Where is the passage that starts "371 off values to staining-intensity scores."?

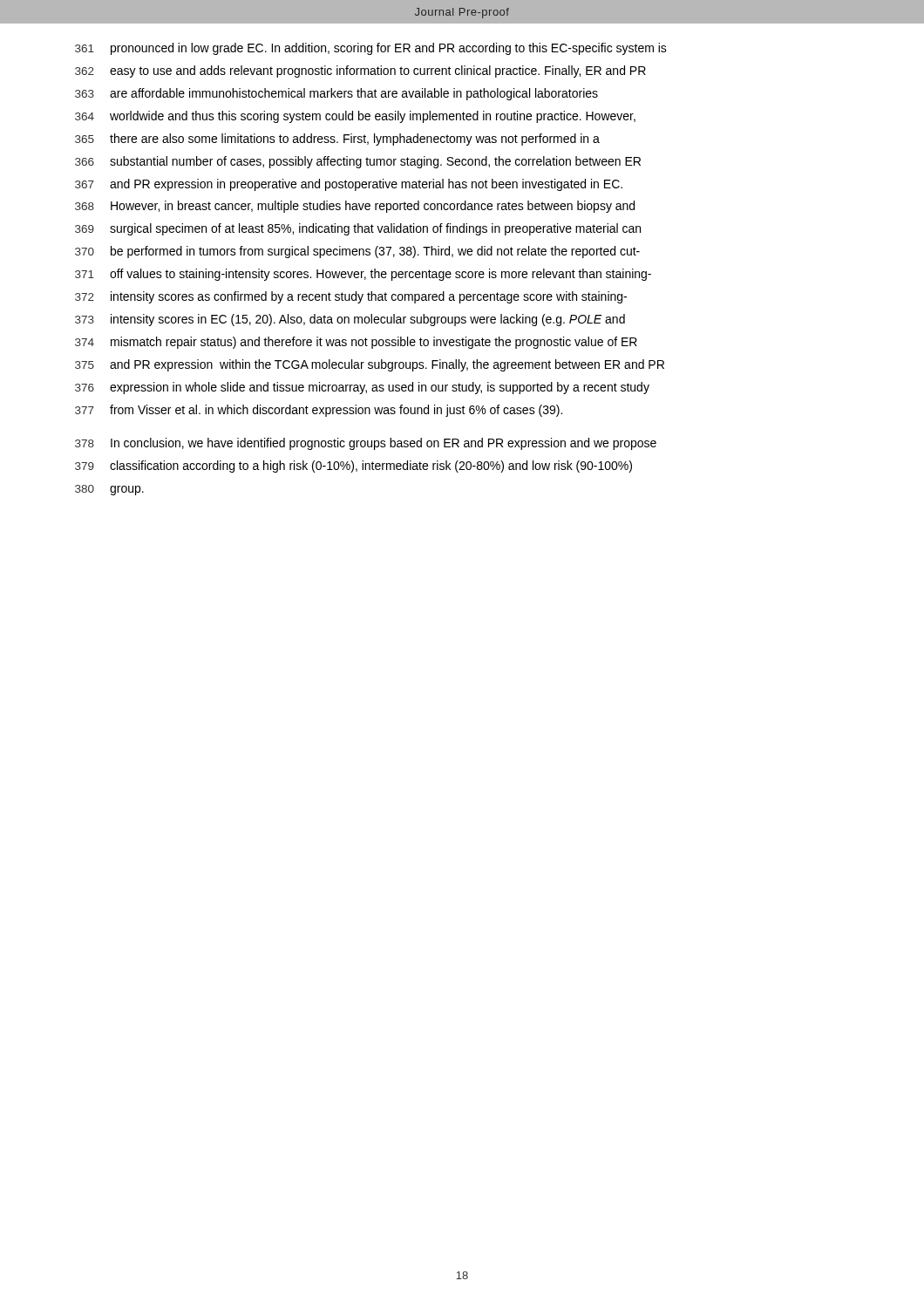pos(462,275)
